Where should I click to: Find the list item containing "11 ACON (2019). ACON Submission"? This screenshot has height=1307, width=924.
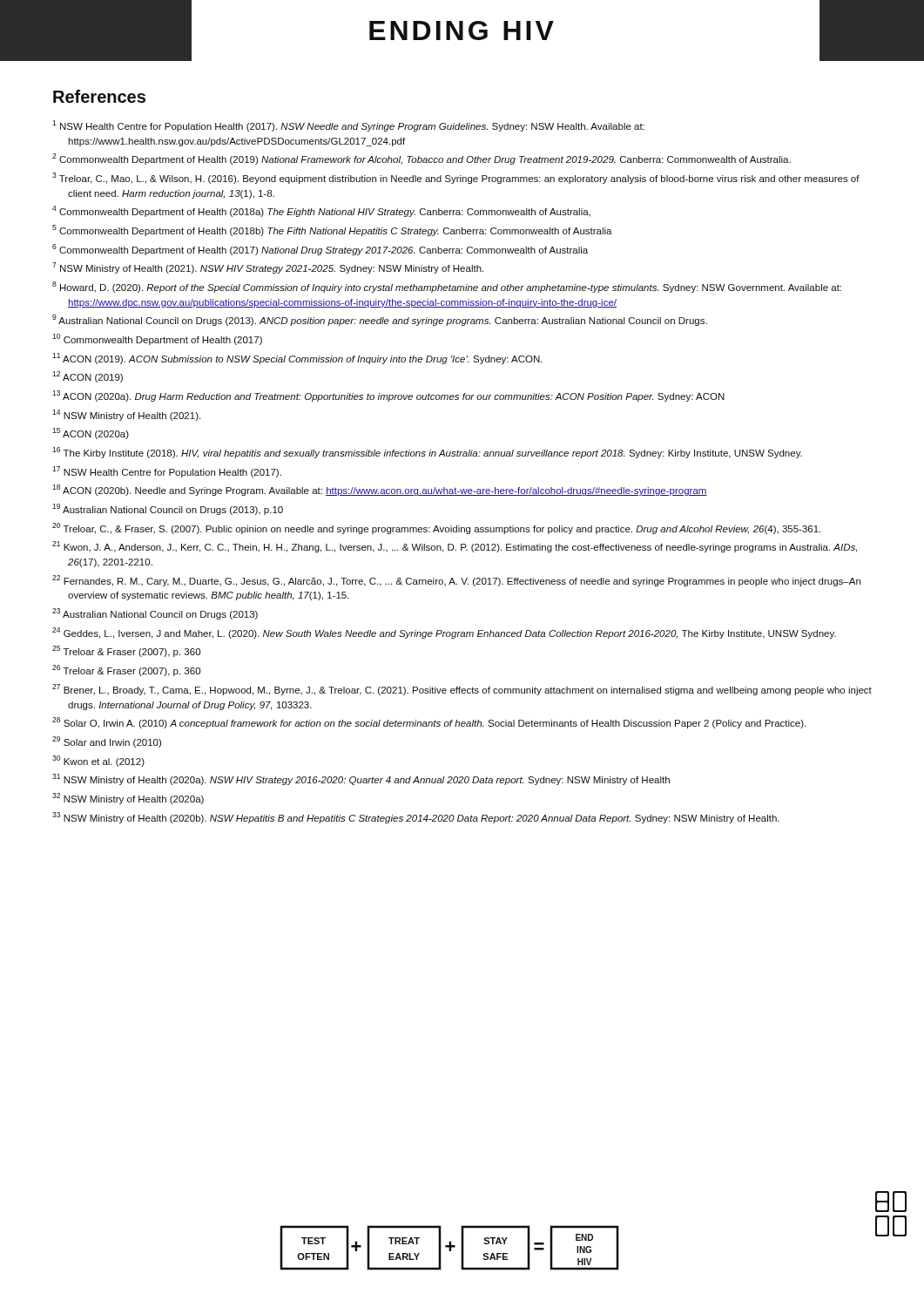tap(298, 358)
